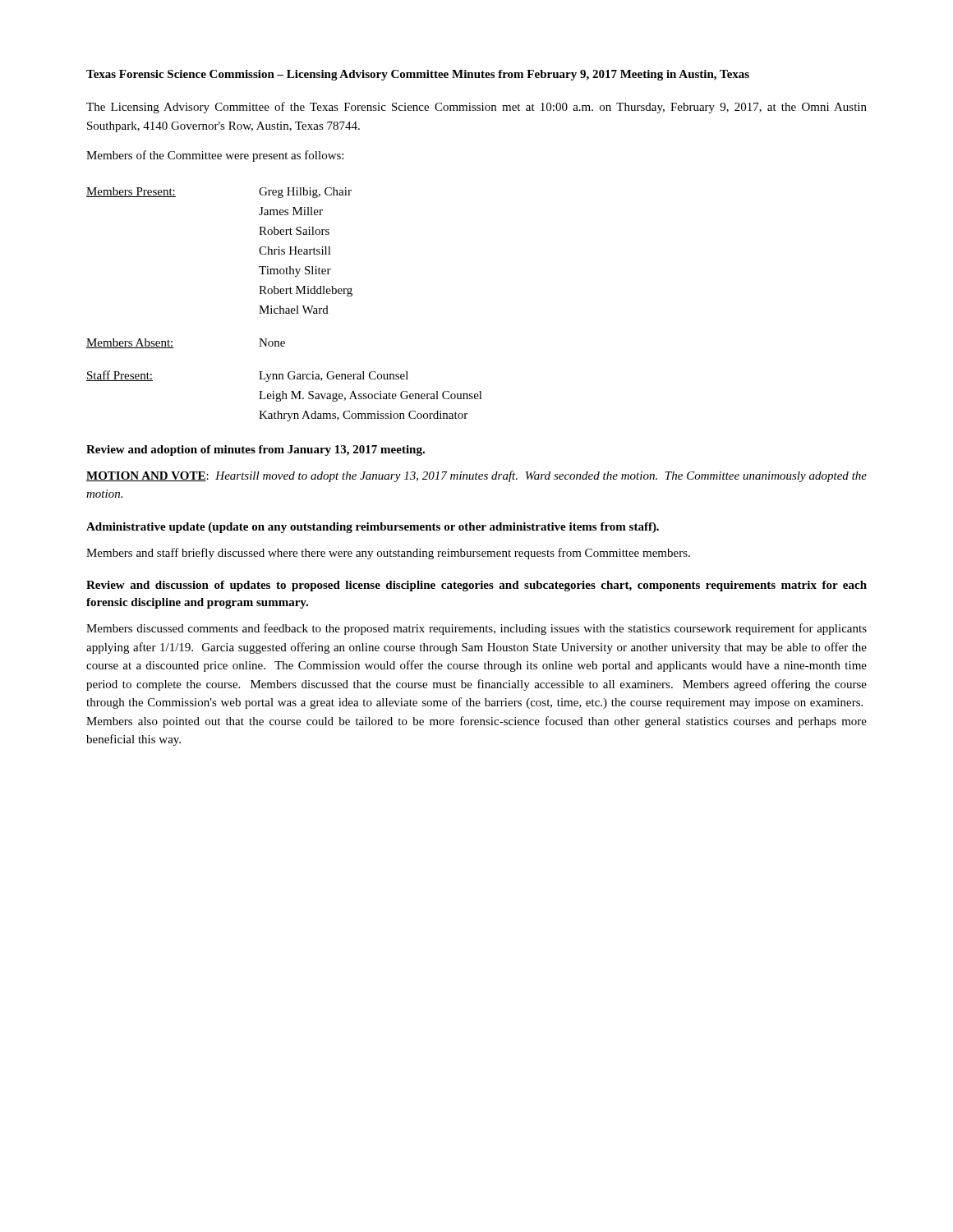Find the block starting "Texas Forensic Science Commission – Licensing Advisory Committee"

[418, 74]
